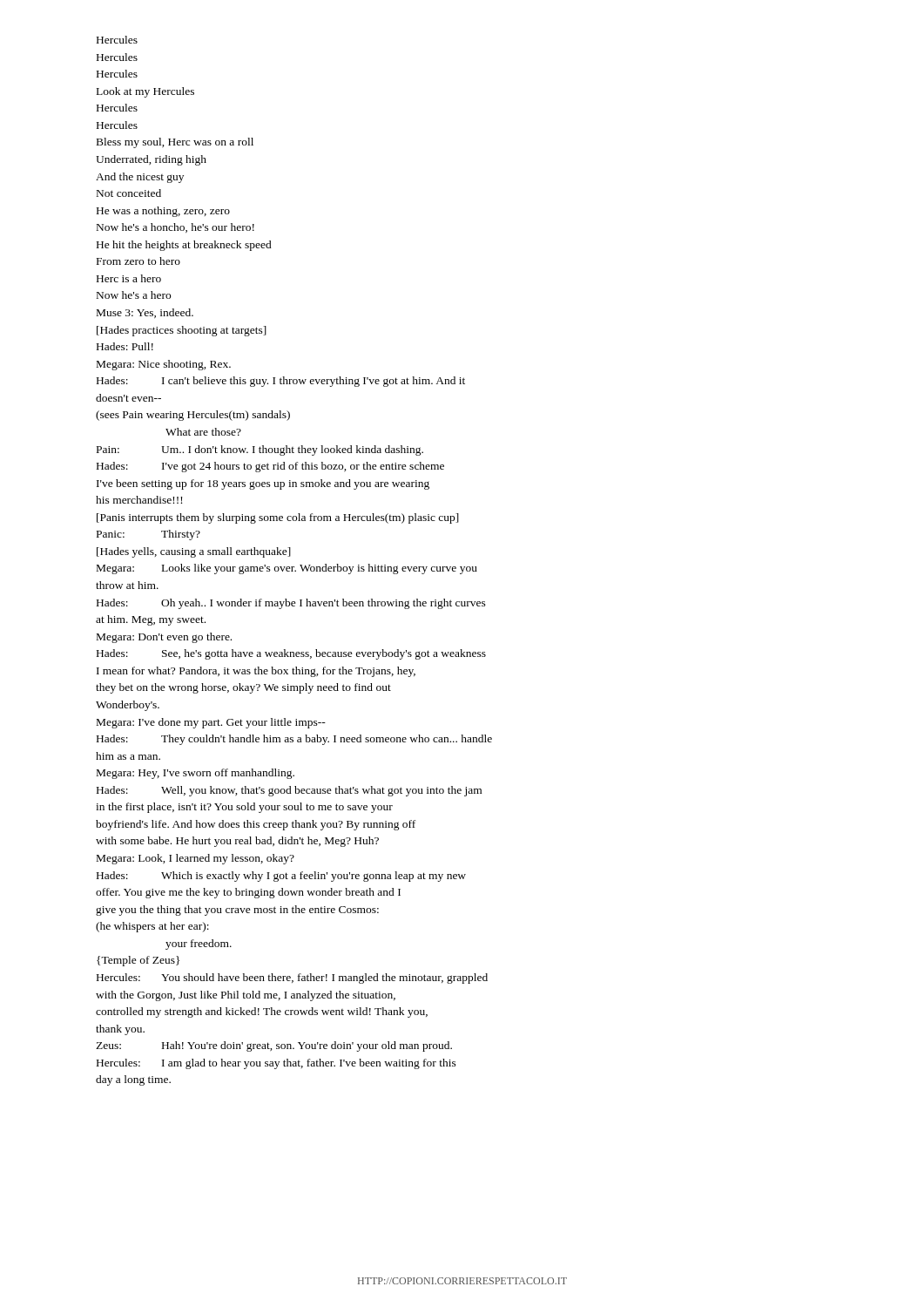
Task: Select the passage starting "Pain: Um.. I don't know. I"
Action: point(260,450)
